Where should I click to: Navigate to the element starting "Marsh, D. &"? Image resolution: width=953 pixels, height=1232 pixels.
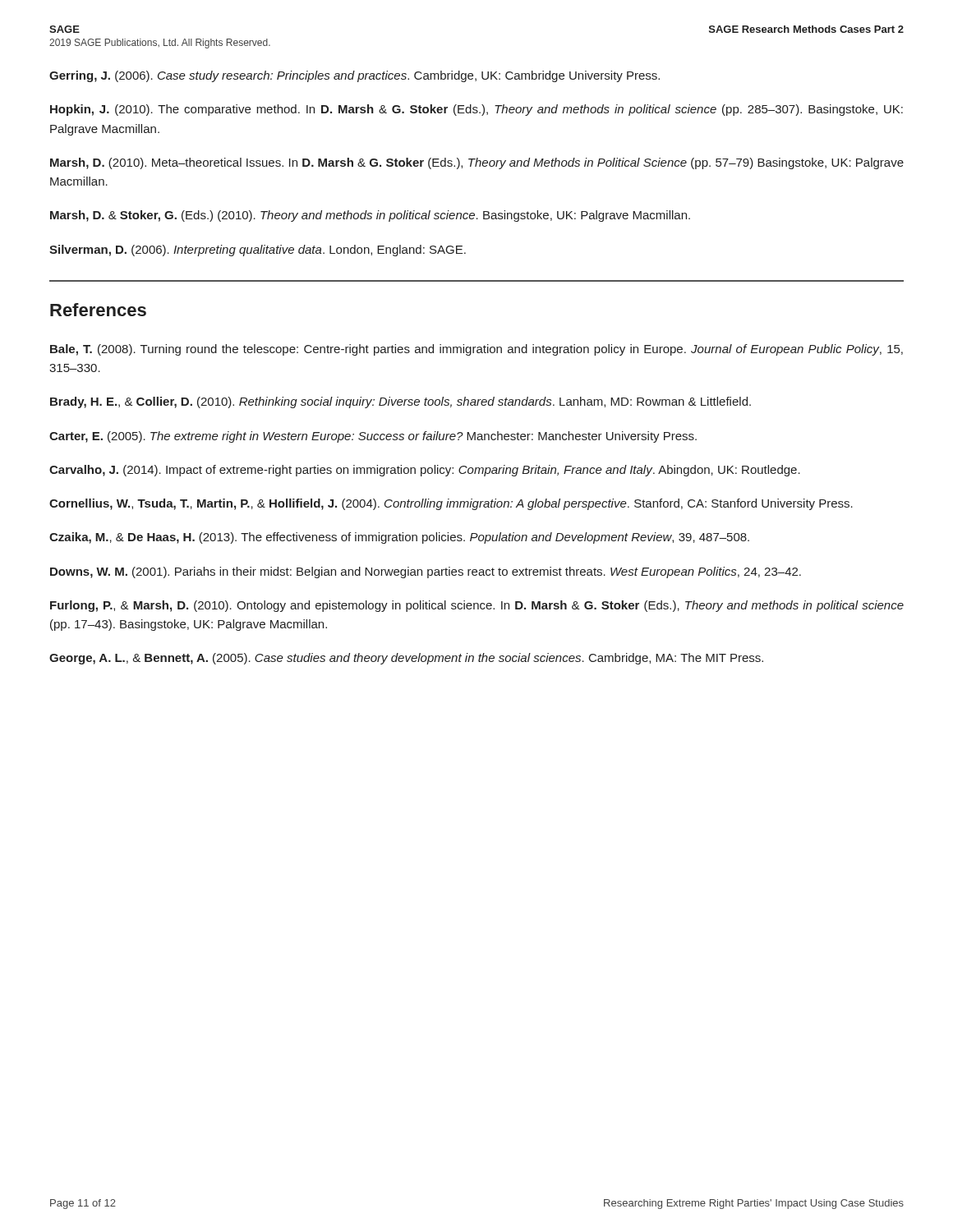tap(370, 215)
